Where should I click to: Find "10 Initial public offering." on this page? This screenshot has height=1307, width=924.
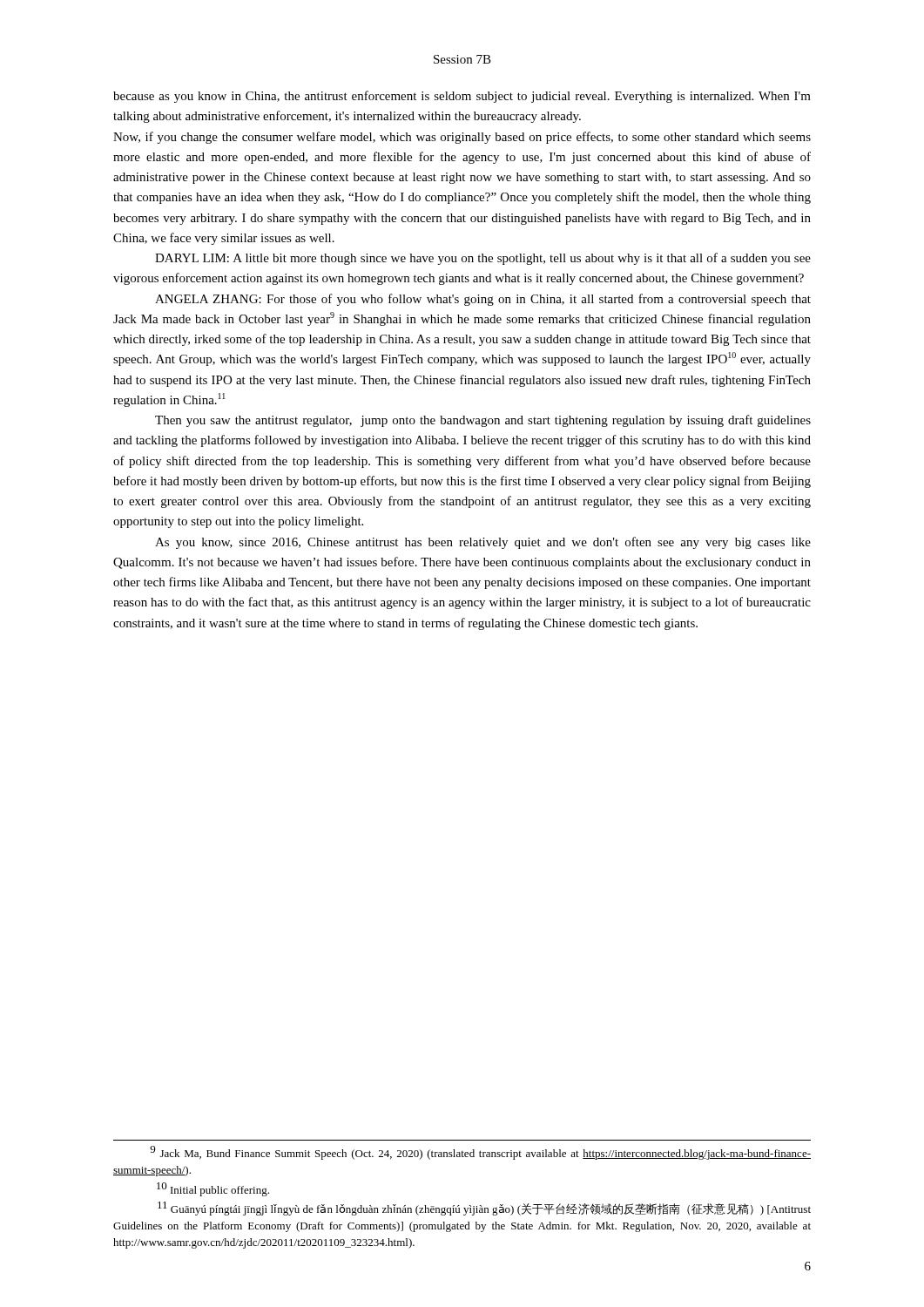(x=192, y=1189)
